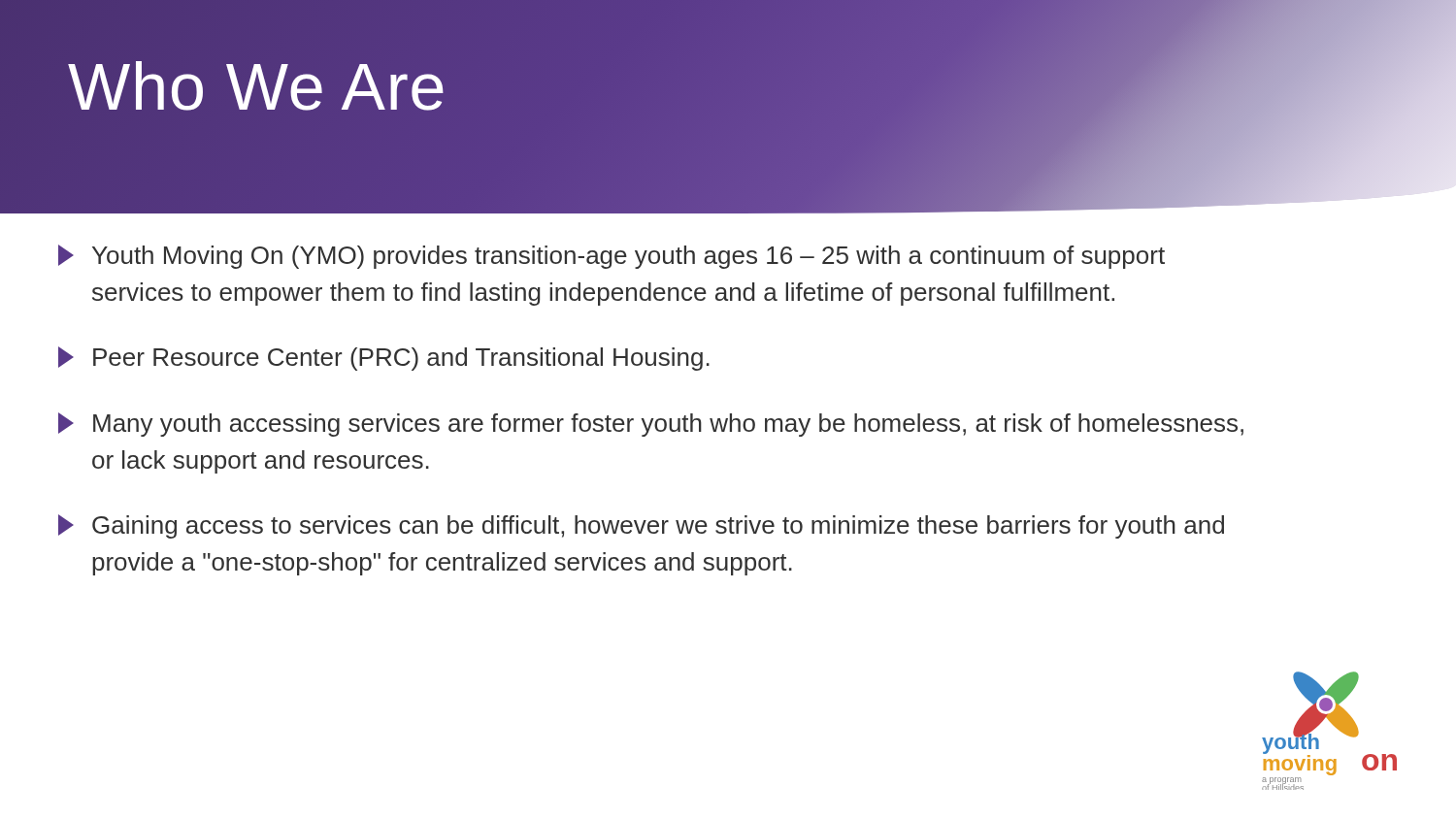1456x819 pixels.
Task: Click on the text starting "Who We Are"
Action: pyautogui.click(x=257, y=86)
